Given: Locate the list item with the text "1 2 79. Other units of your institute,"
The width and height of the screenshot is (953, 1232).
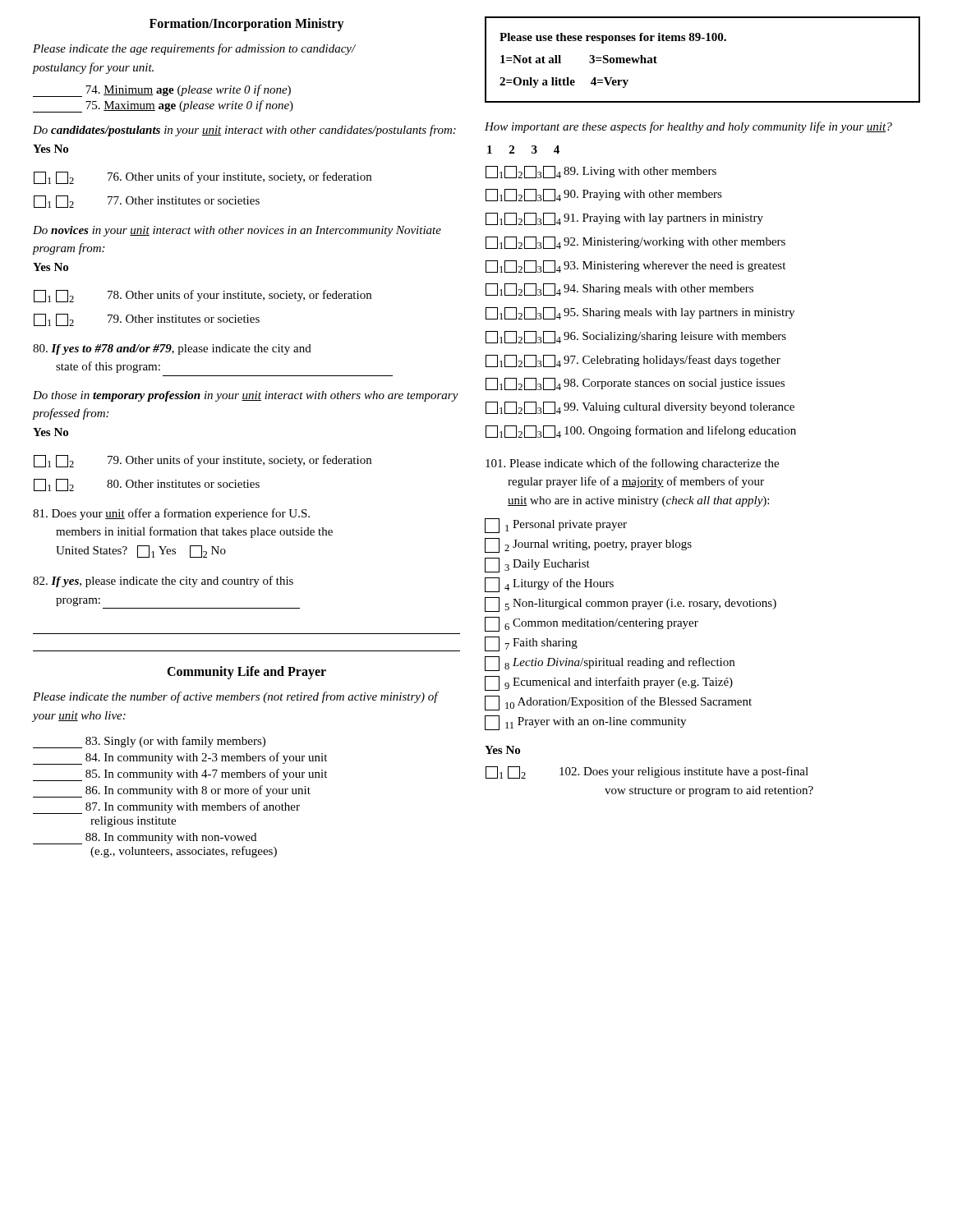Looking at the screenshot, I should [202, 462].
